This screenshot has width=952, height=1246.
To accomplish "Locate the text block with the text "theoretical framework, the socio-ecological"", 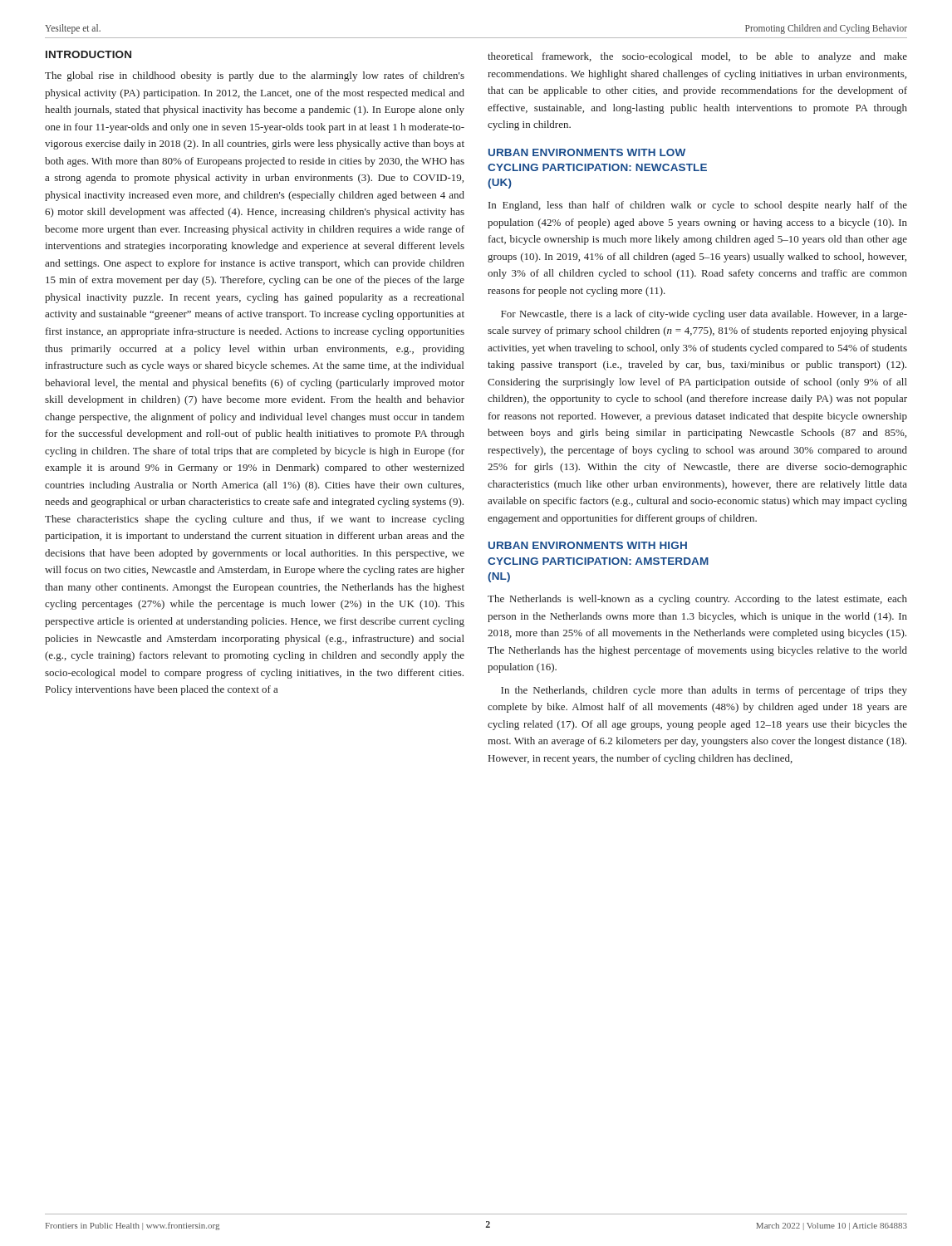I will point(697,91).
